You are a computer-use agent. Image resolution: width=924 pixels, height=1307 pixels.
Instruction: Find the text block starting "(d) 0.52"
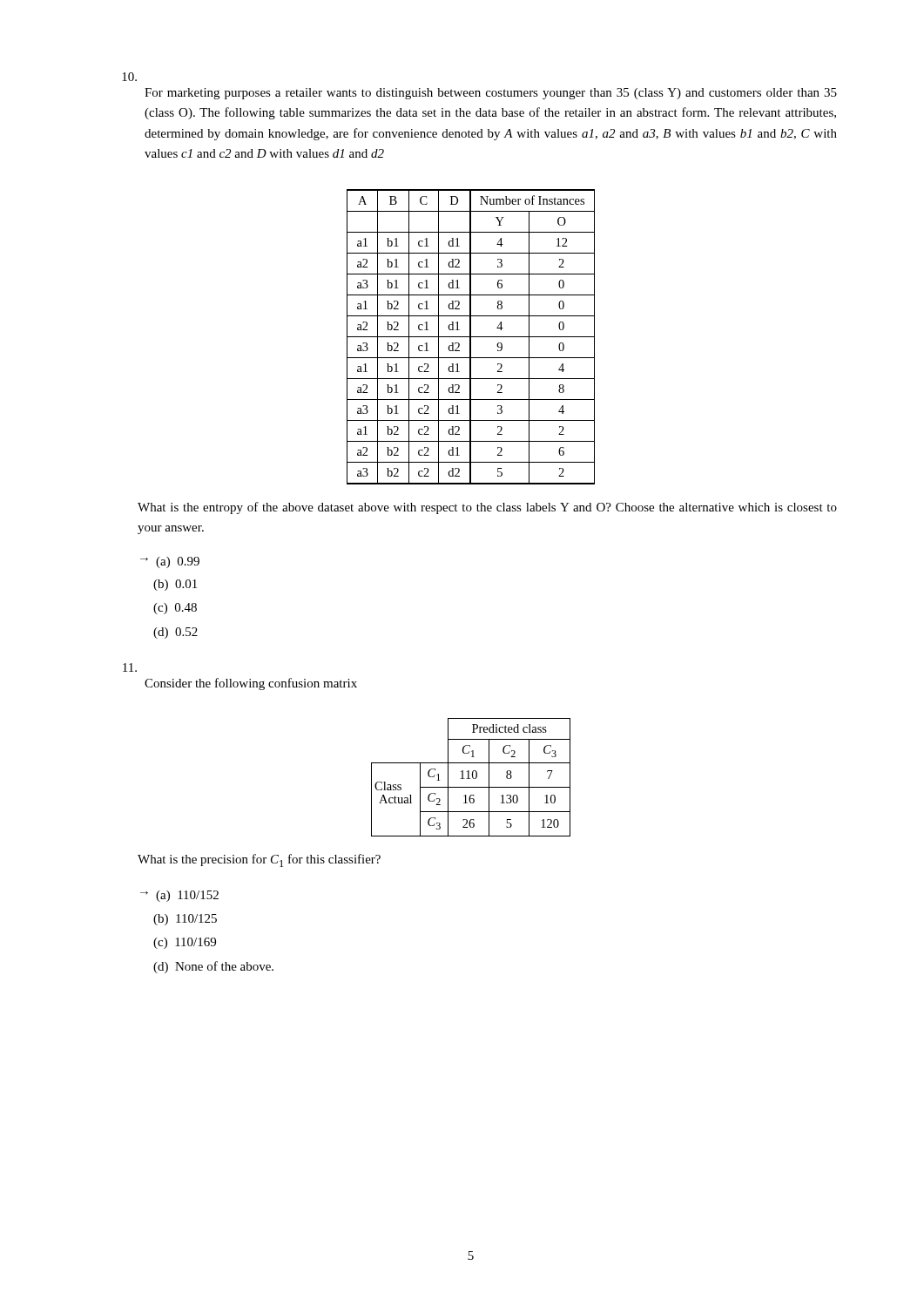(176, 631)
